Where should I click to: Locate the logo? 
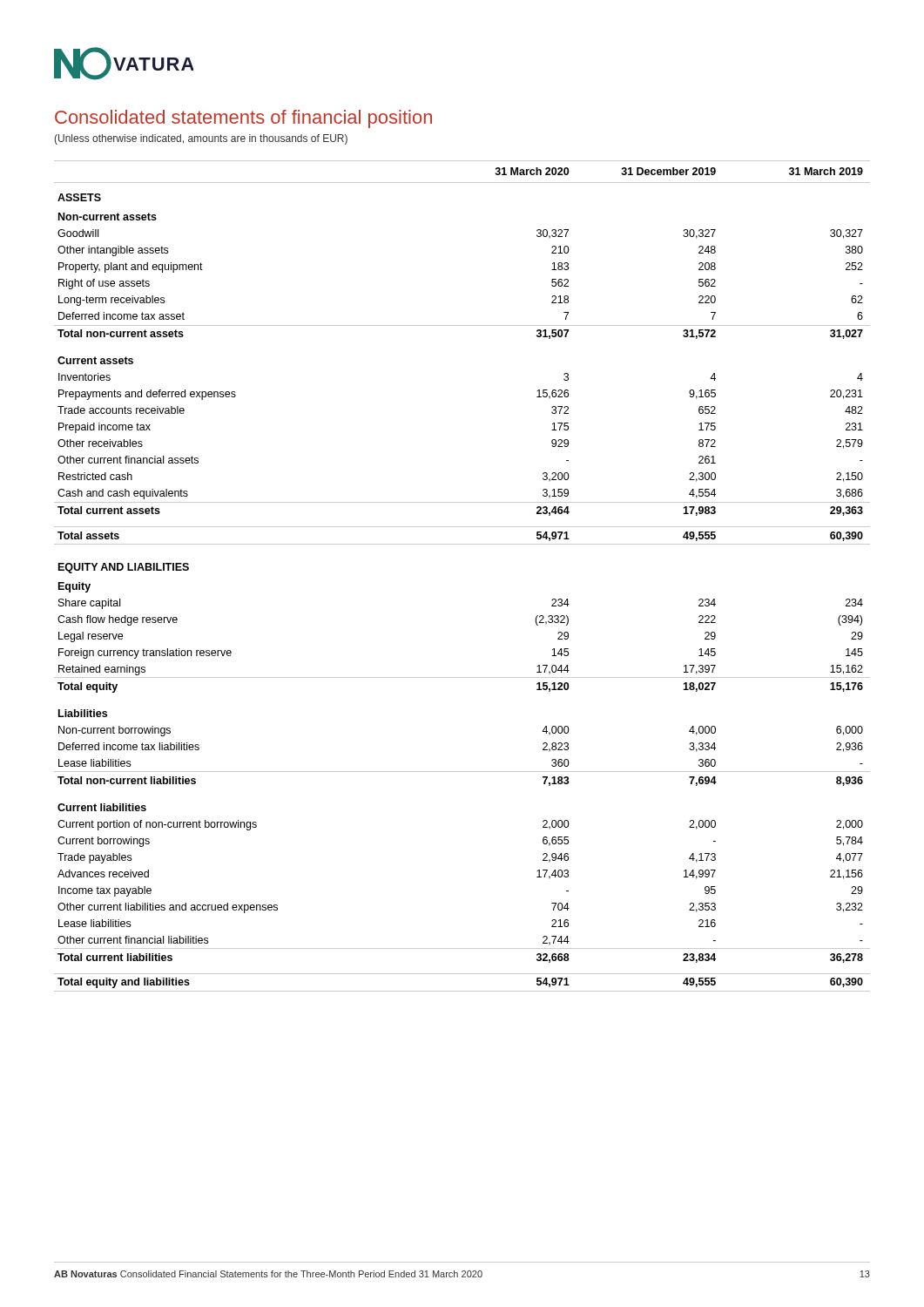[x=462, y=64]
